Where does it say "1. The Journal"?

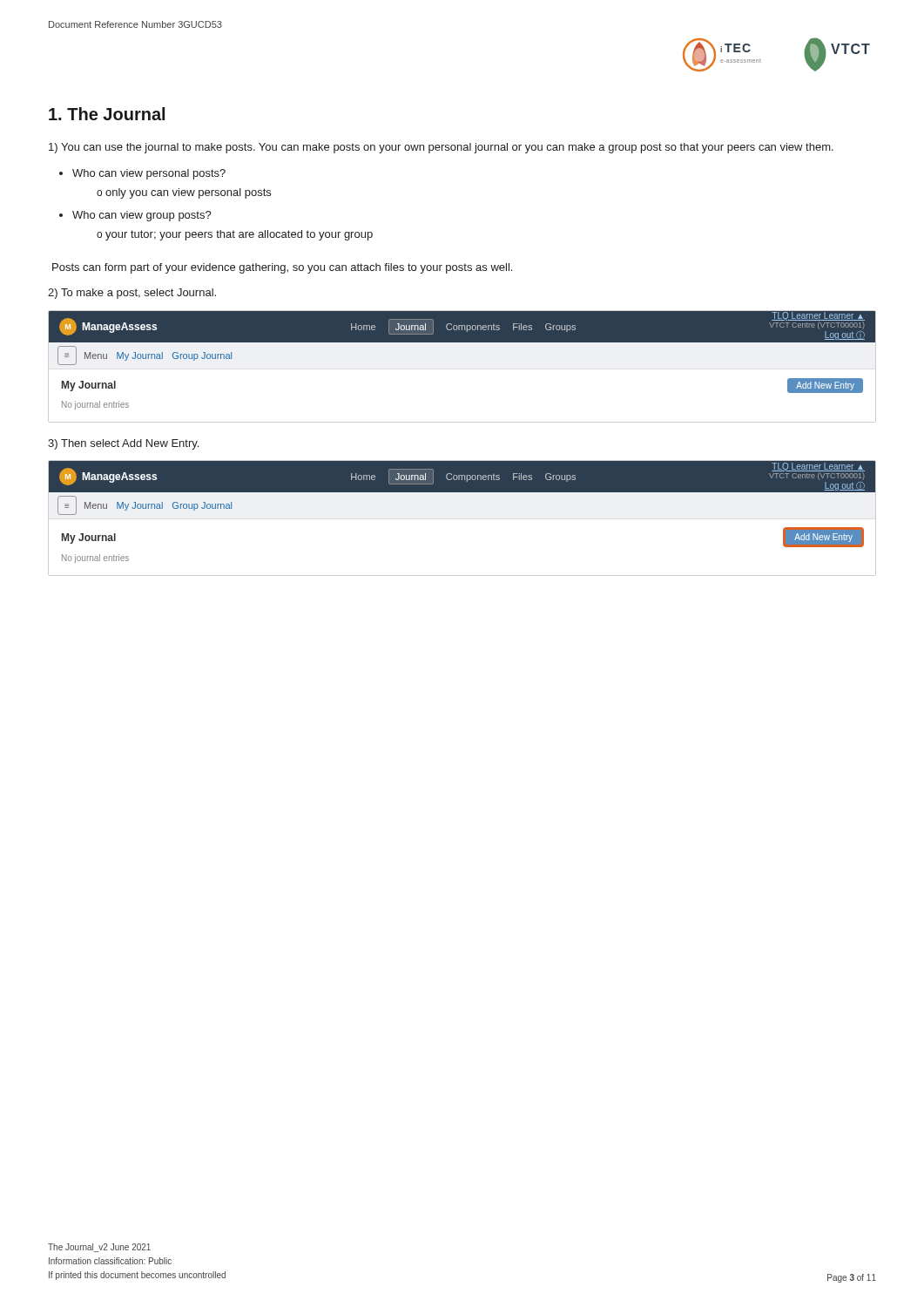click(107, 114)
